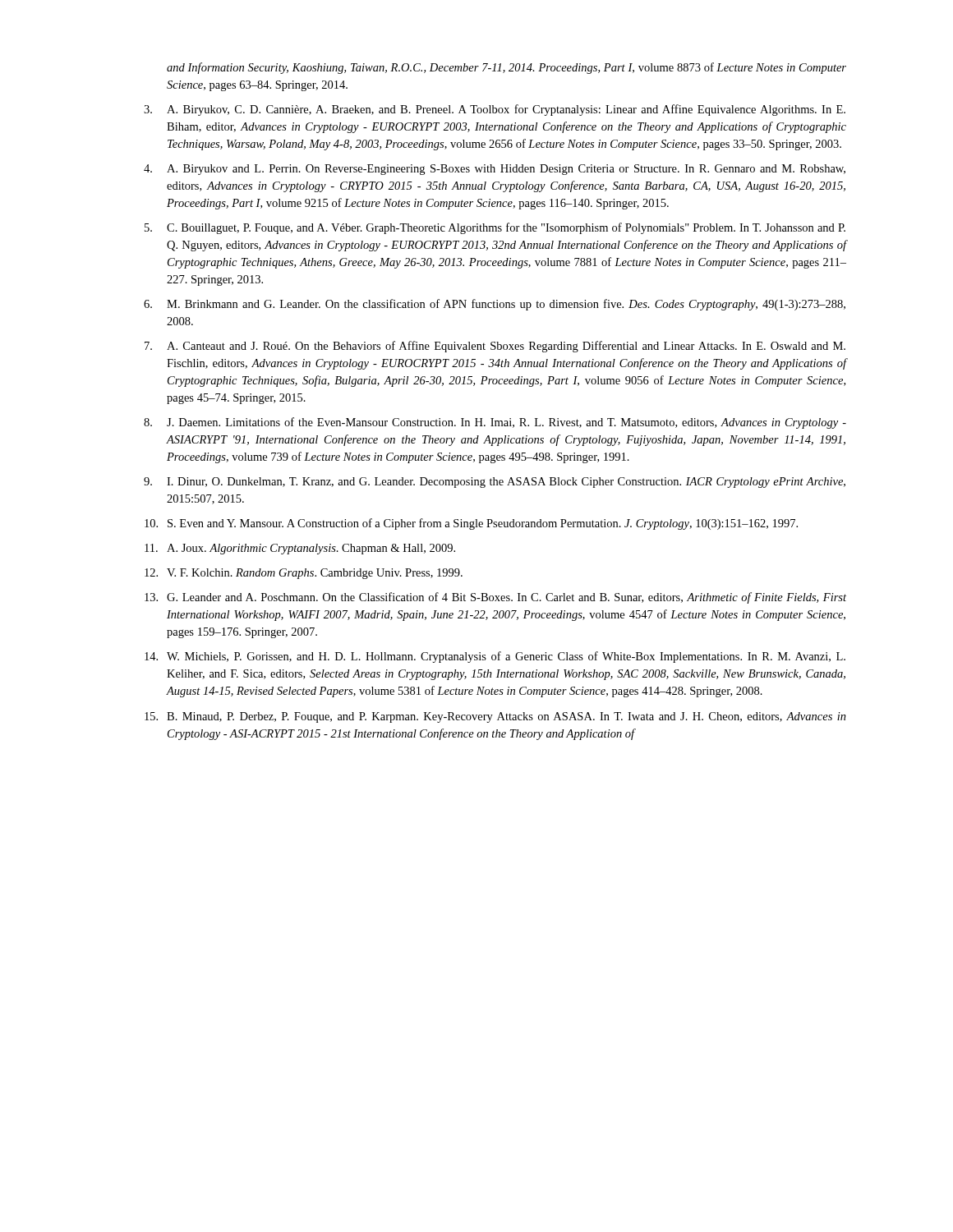Locate the block of text that opens with "6. M. Brinkmann and"
The height and width of the screenshot is (1232, 953).
point(495,313)
